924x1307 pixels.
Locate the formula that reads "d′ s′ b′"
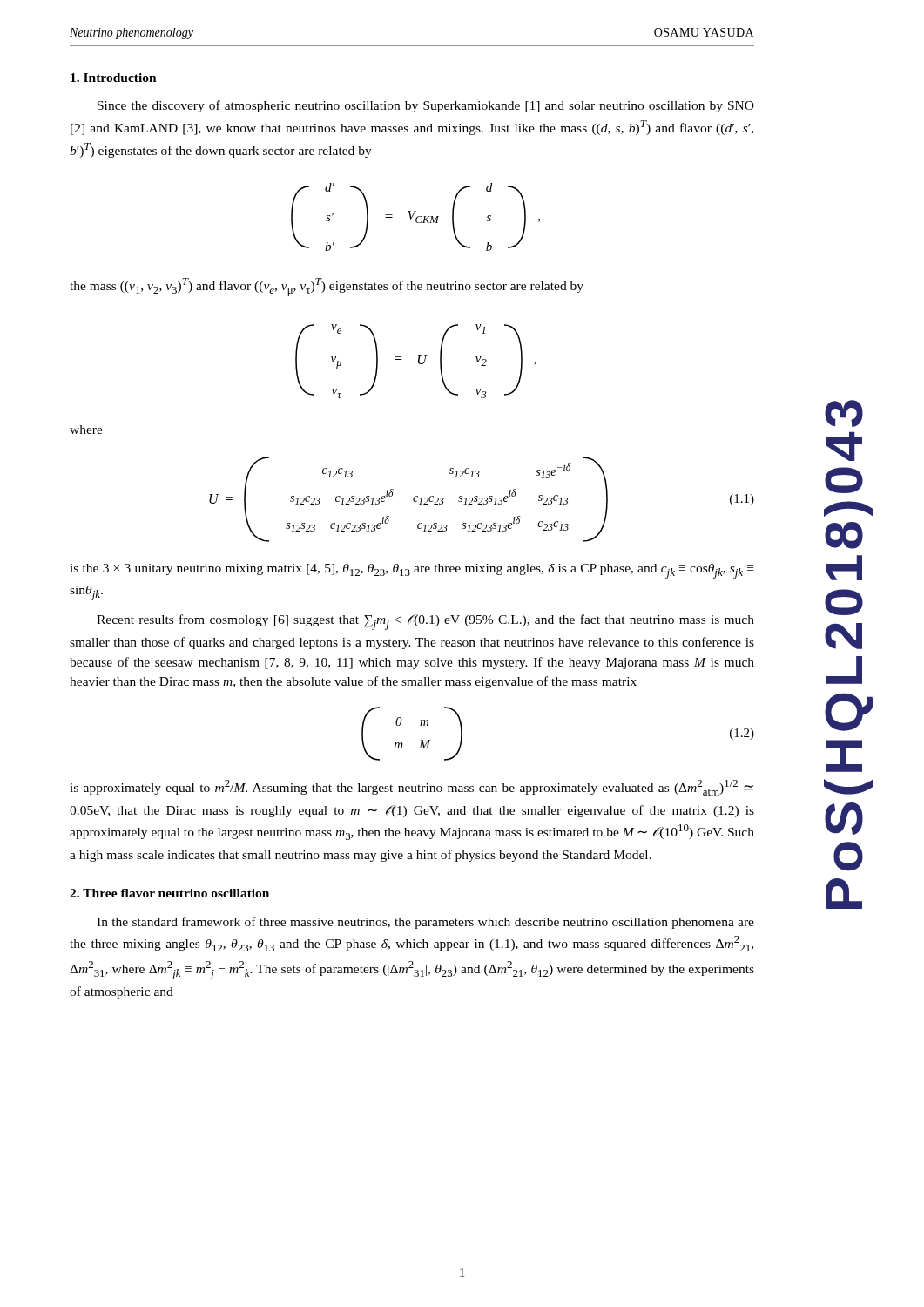tap(412, 217)
